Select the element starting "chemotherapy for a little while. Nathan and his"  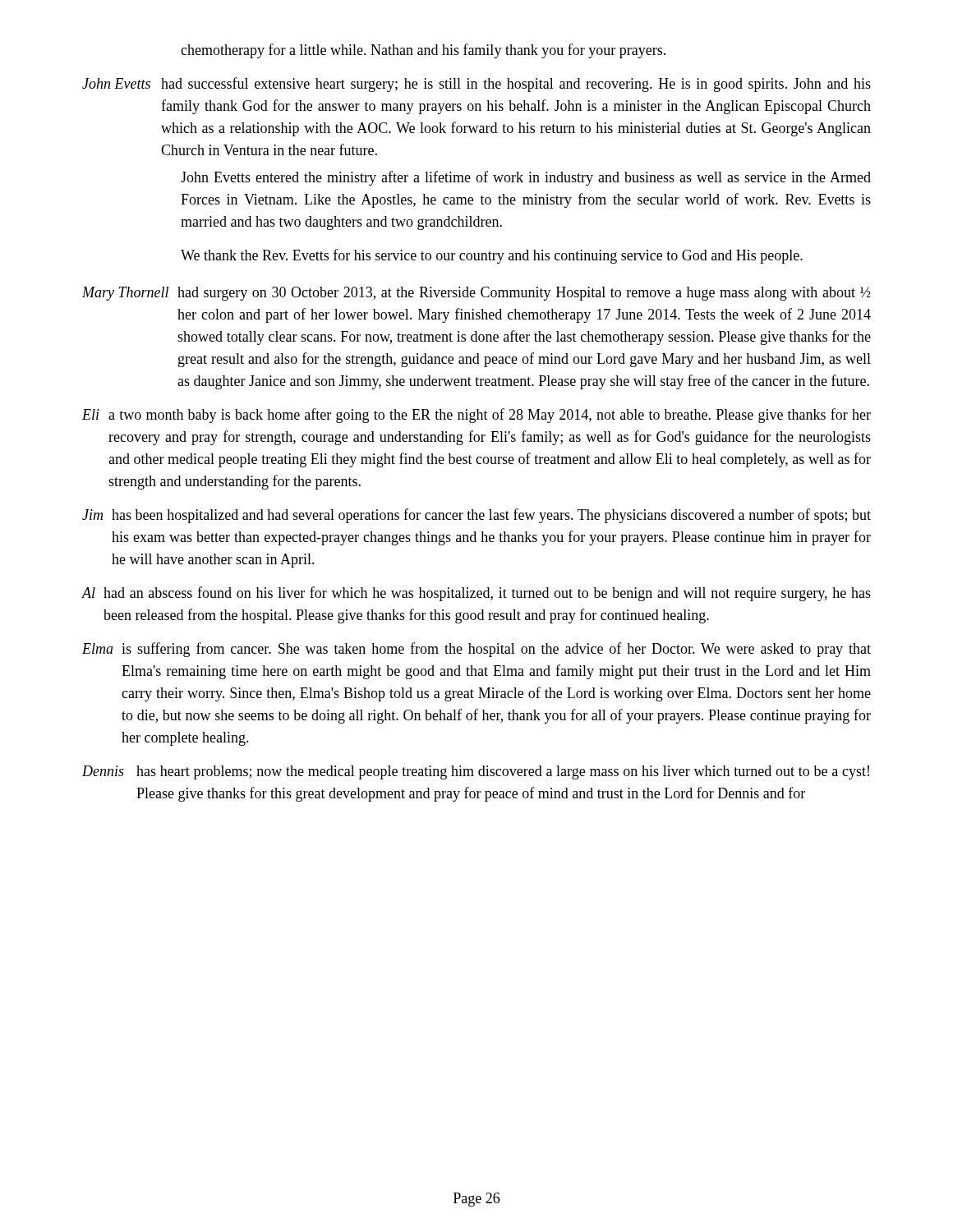click(424, 50)
